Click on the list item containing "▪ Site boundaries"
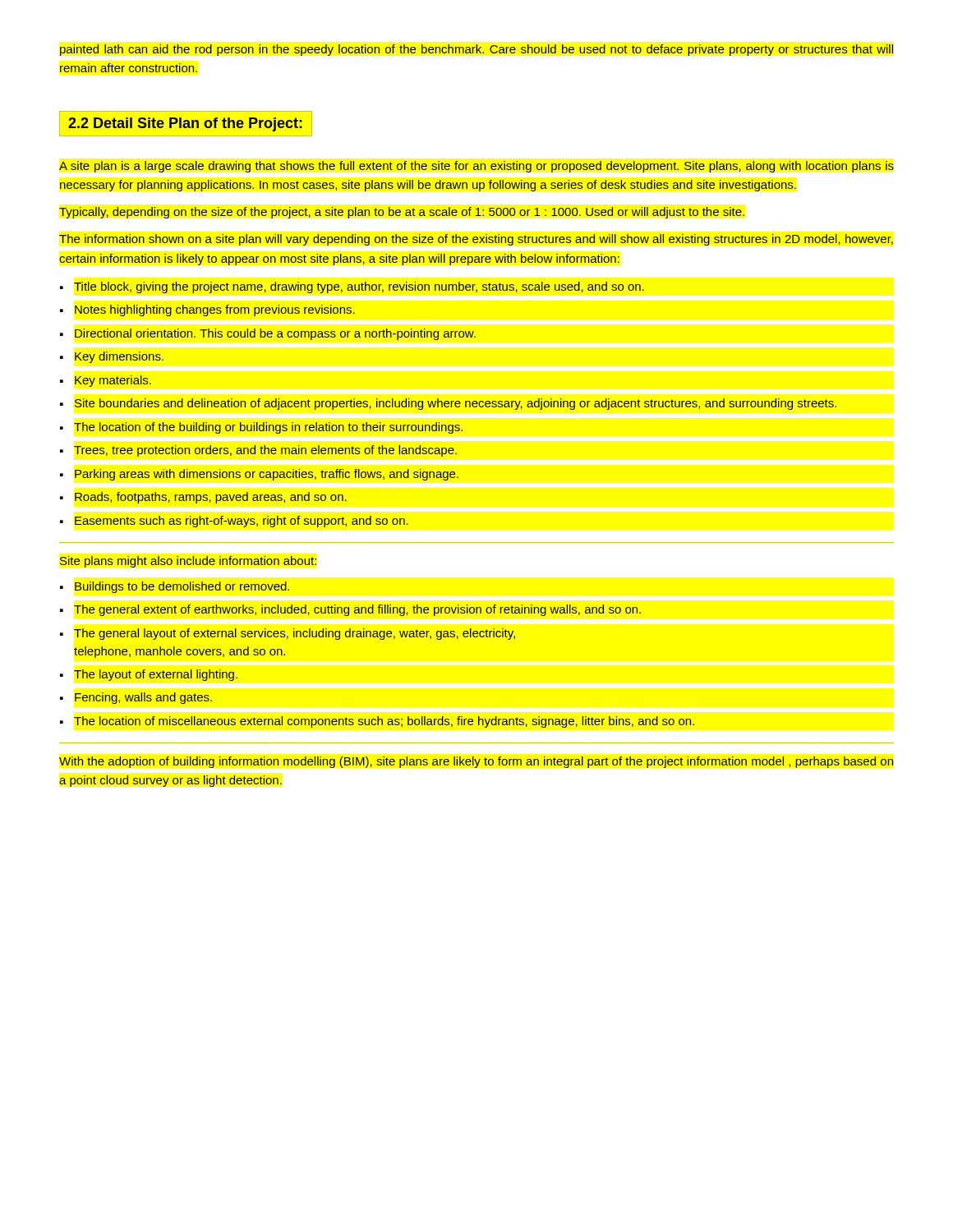 click(476, 404)
